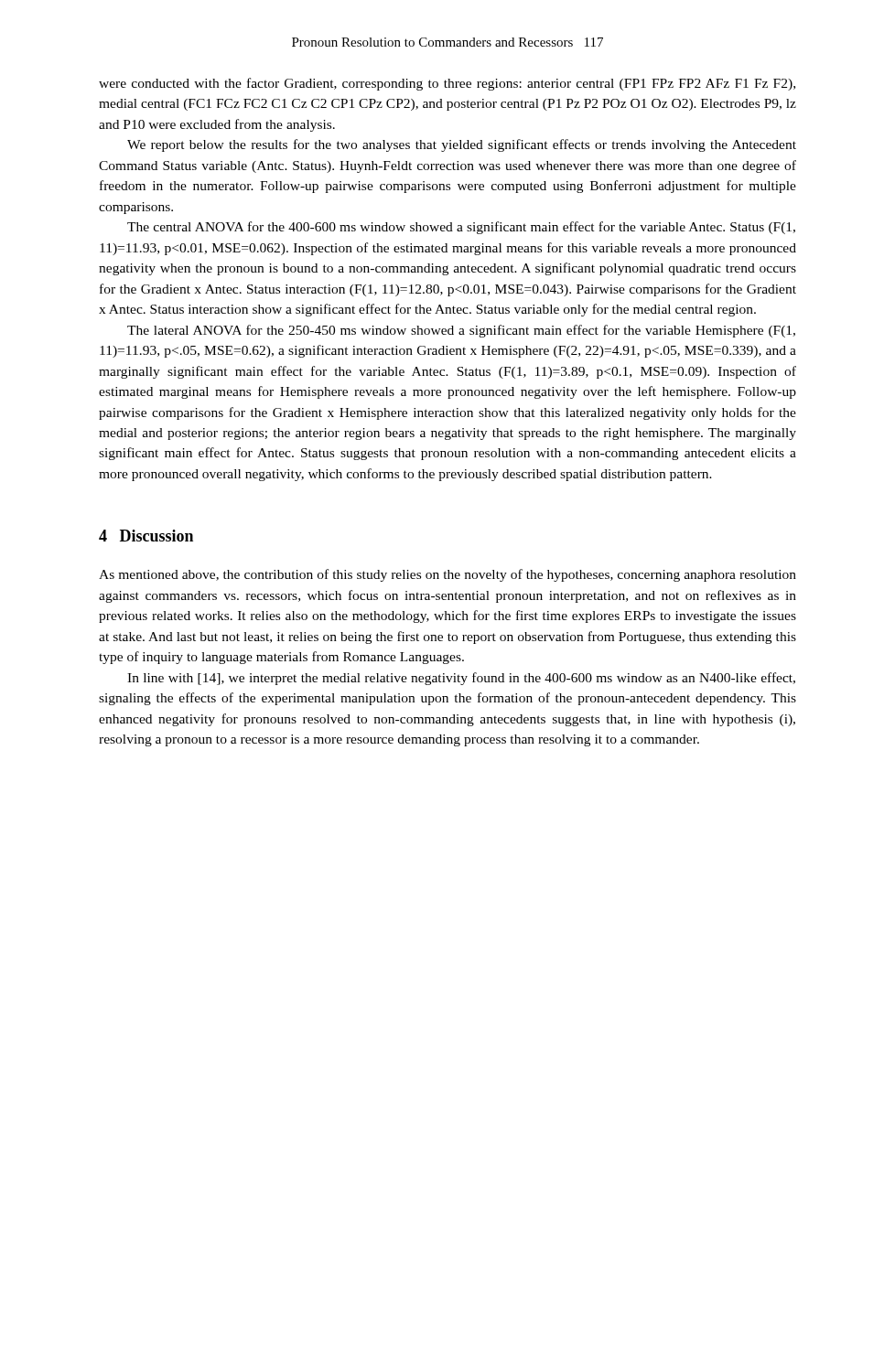Viewport: 895px width, 1372px height.
Task: Point to the region starting "were conducted with the factor Gradient,"
Action: point(448,104)
